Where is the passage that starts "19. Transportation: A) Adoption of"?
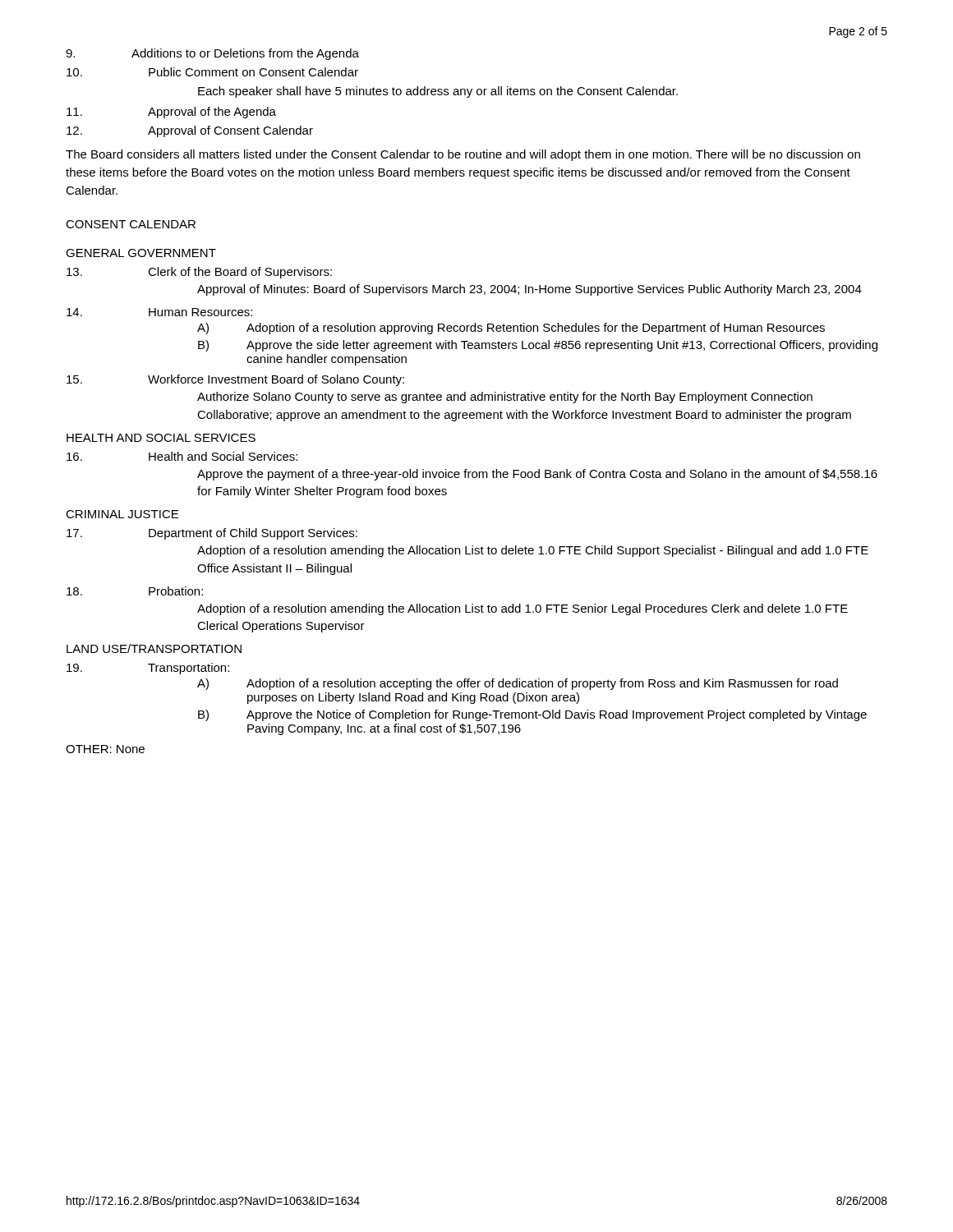Viewport: 953px width, 1232px height. click(476, 698)
